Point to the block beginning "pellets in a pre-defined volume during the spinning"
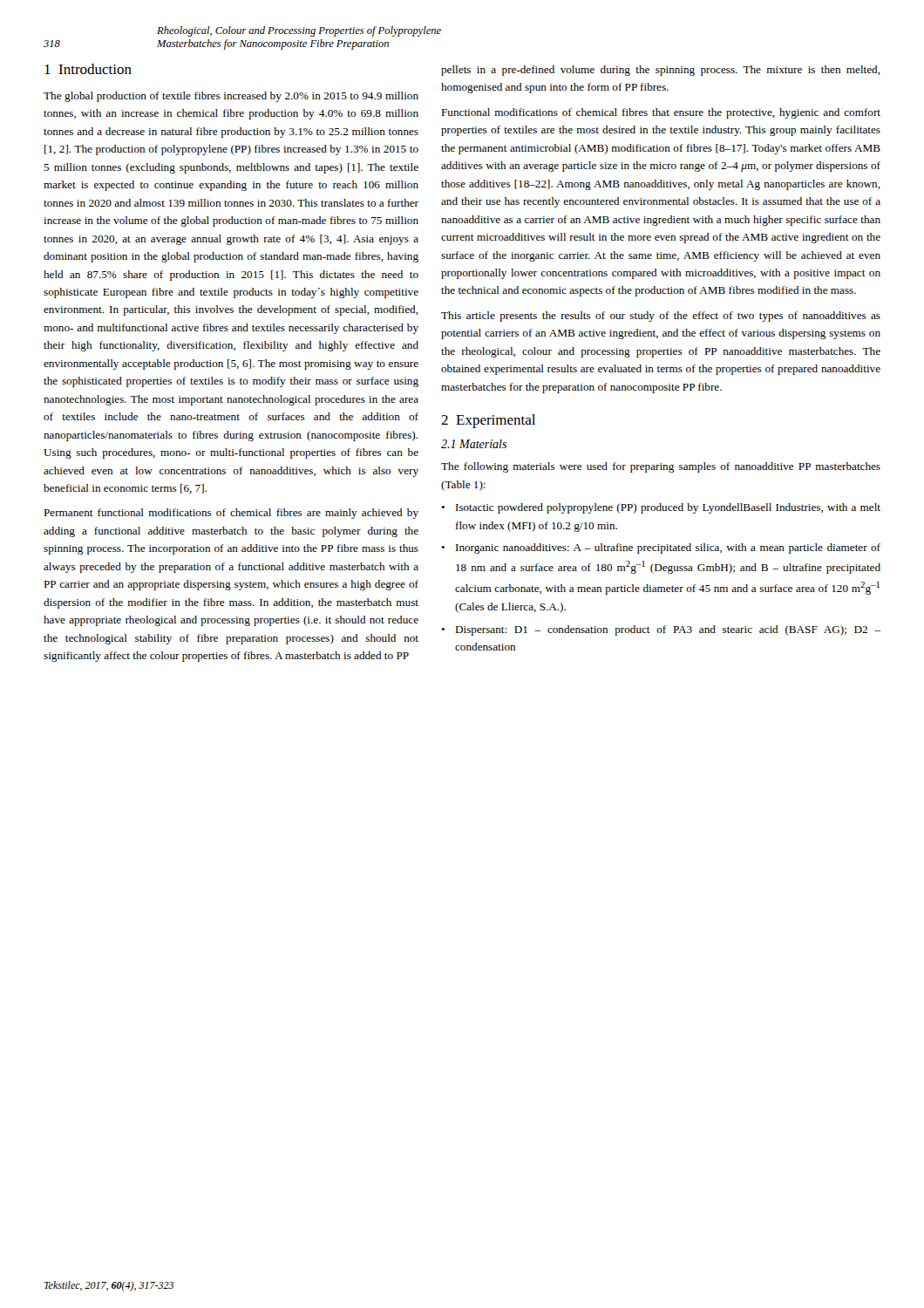924x1308 pixels. pos(661,78)
